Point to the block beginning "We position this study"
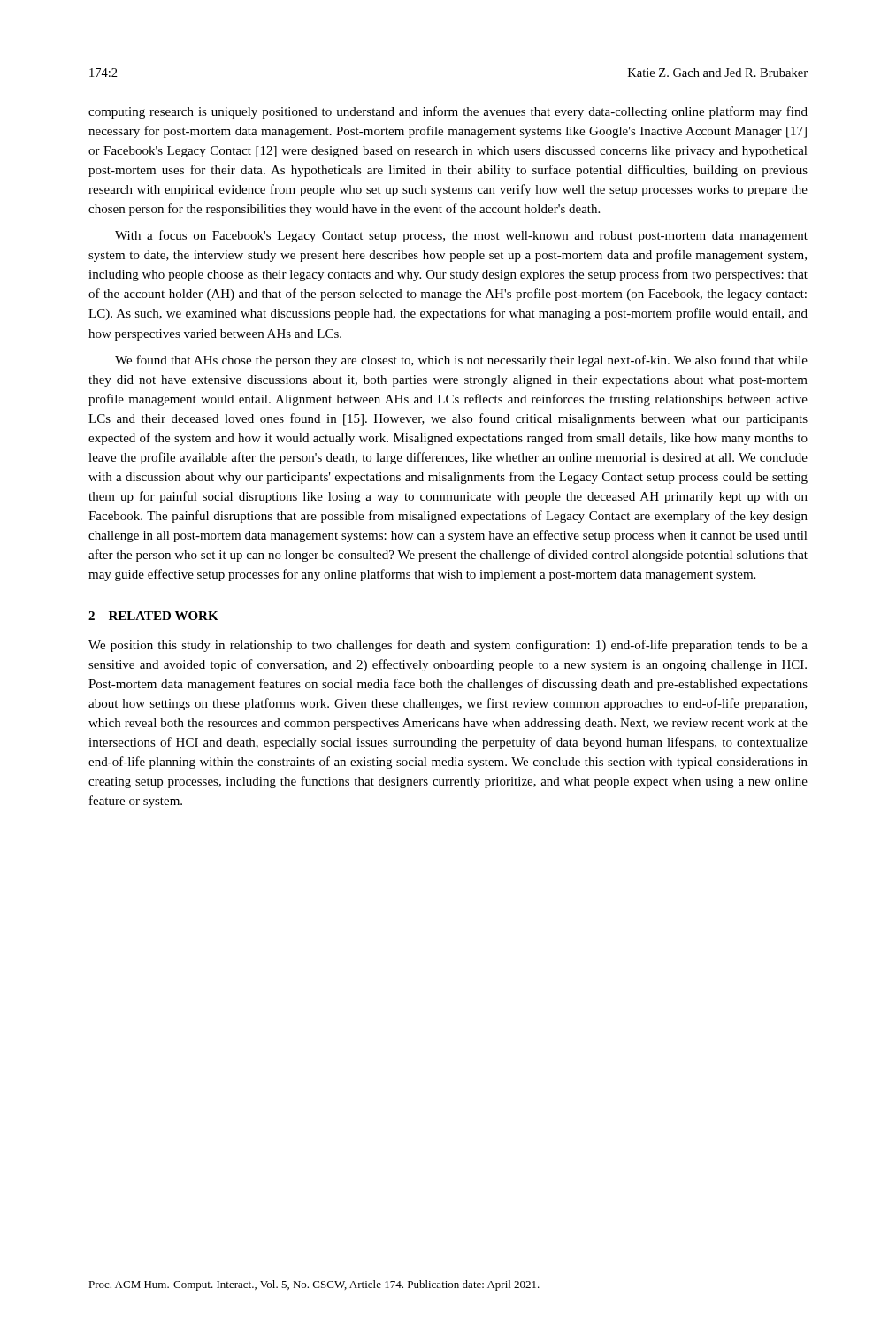The height and width of the screenshot is (1327, 896). pyautogui.click(x=448, y=723)
